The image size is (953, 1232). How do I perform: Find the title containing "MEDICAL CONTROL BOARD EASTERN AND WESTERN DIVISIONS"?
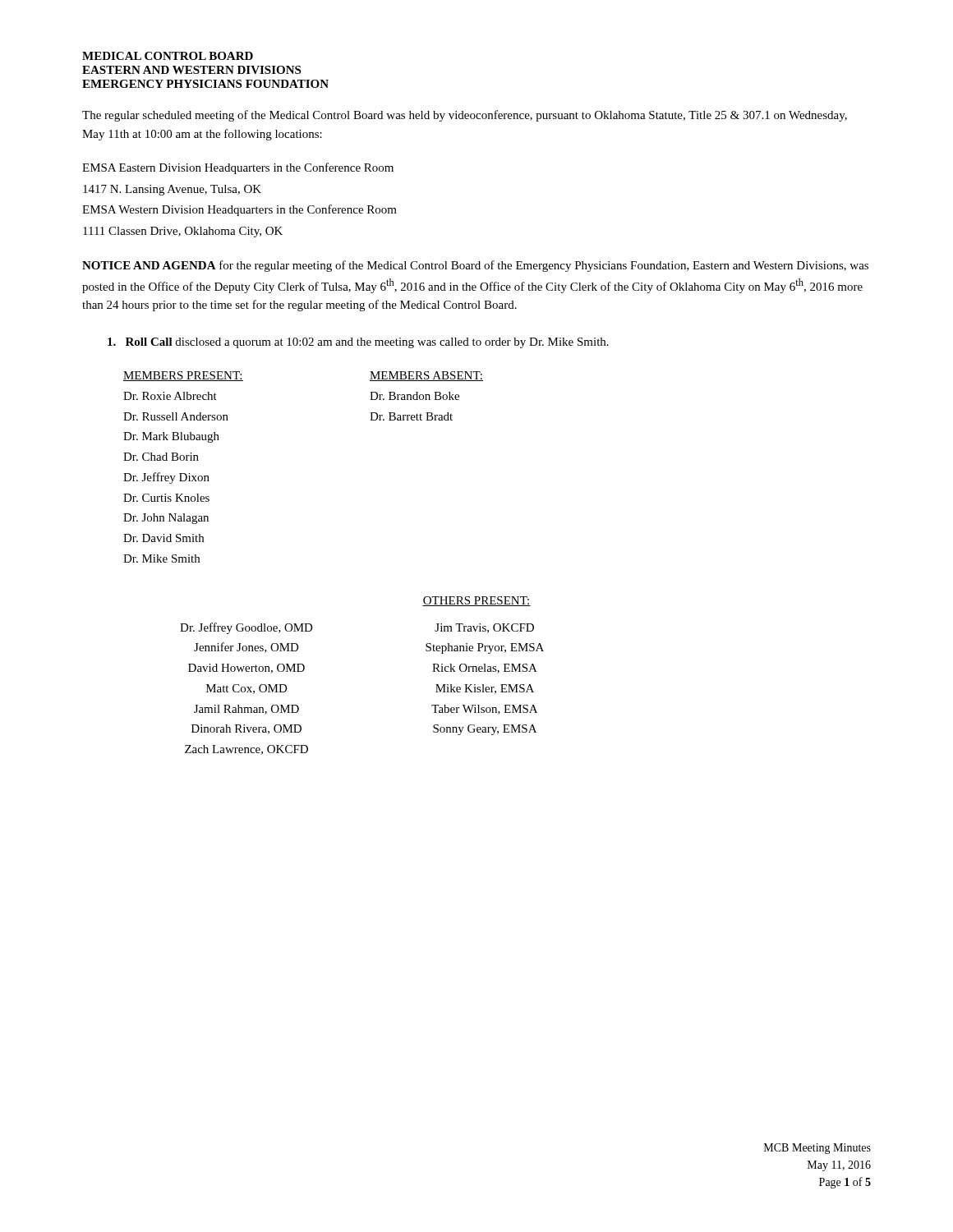coord(168,56)
